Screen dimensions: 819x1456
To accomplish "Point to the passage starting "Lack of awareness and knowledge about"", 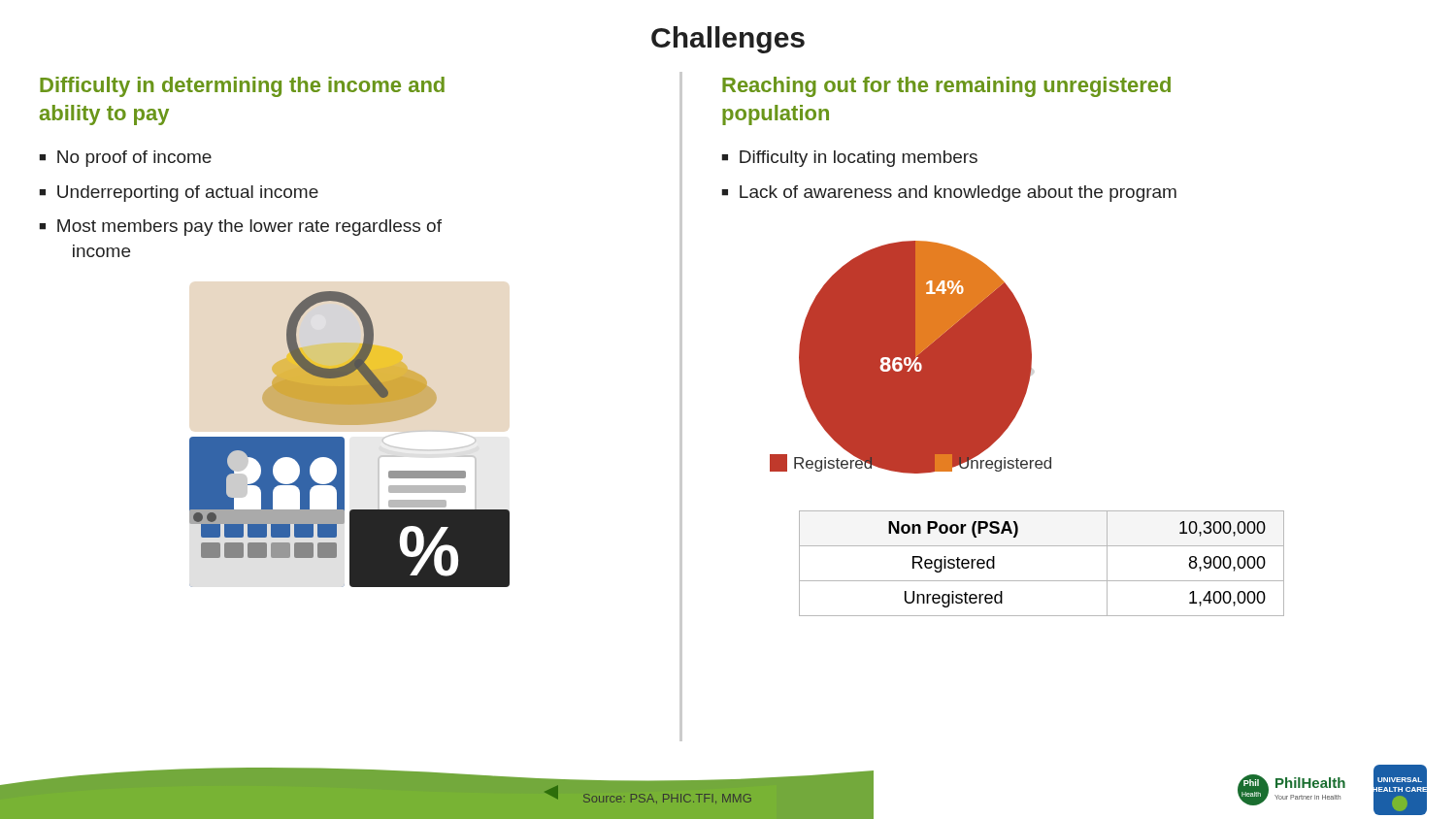I will (958, 191).
